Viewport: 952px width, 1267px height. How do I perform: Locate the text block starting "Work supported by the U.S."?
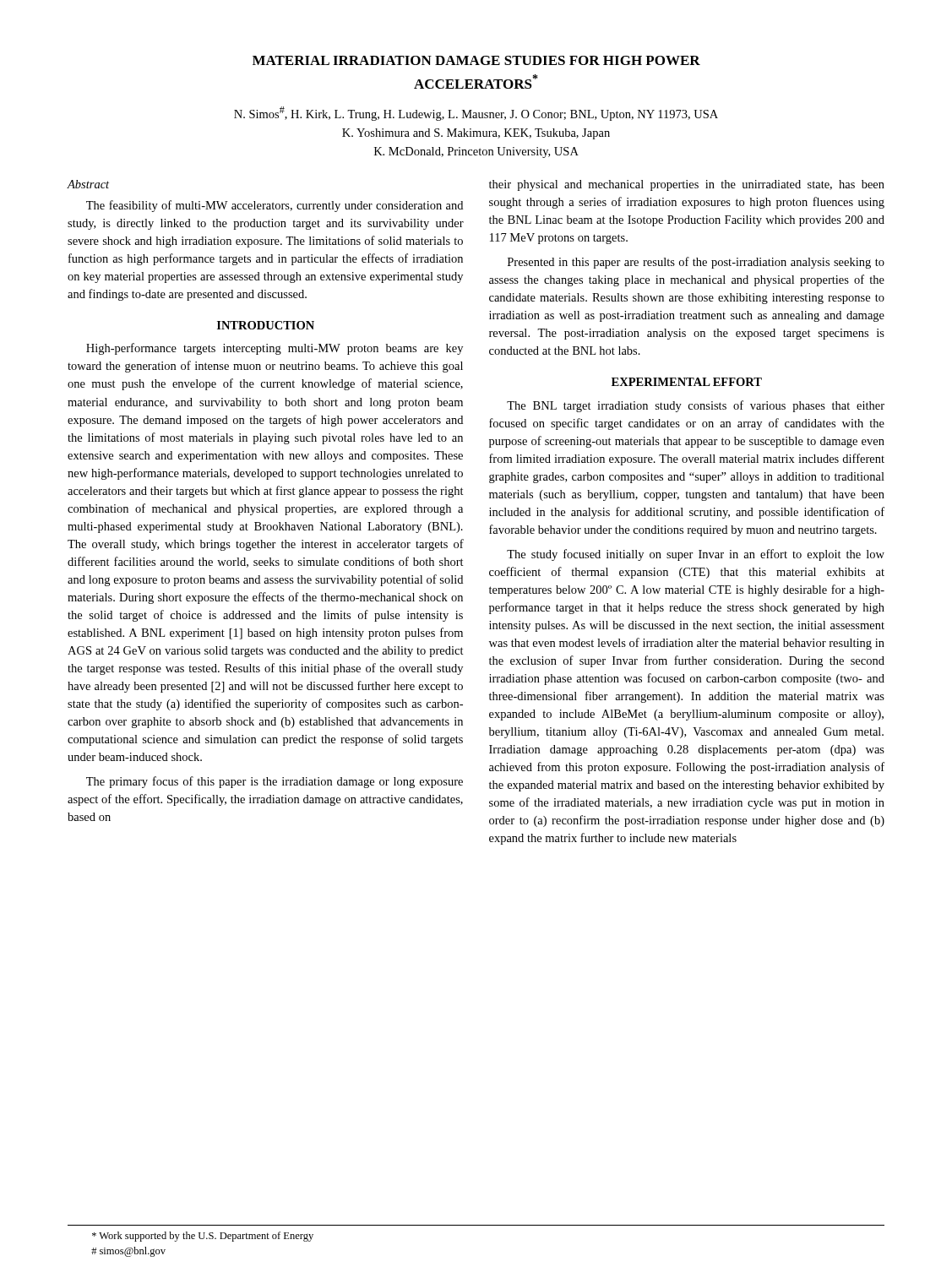[203, 1237]
